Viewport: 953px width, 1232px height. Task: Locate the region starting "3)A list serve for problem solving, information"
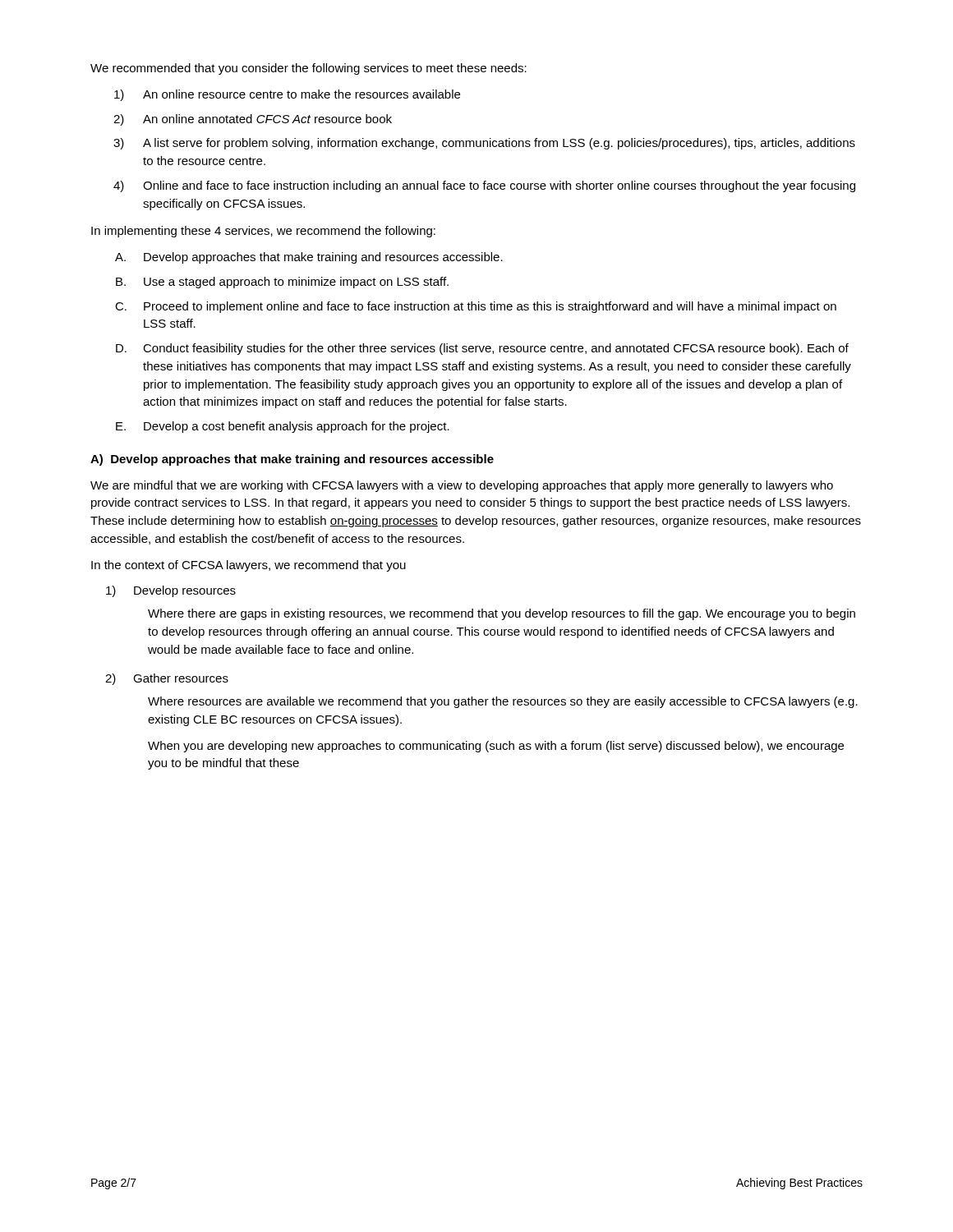501,152
